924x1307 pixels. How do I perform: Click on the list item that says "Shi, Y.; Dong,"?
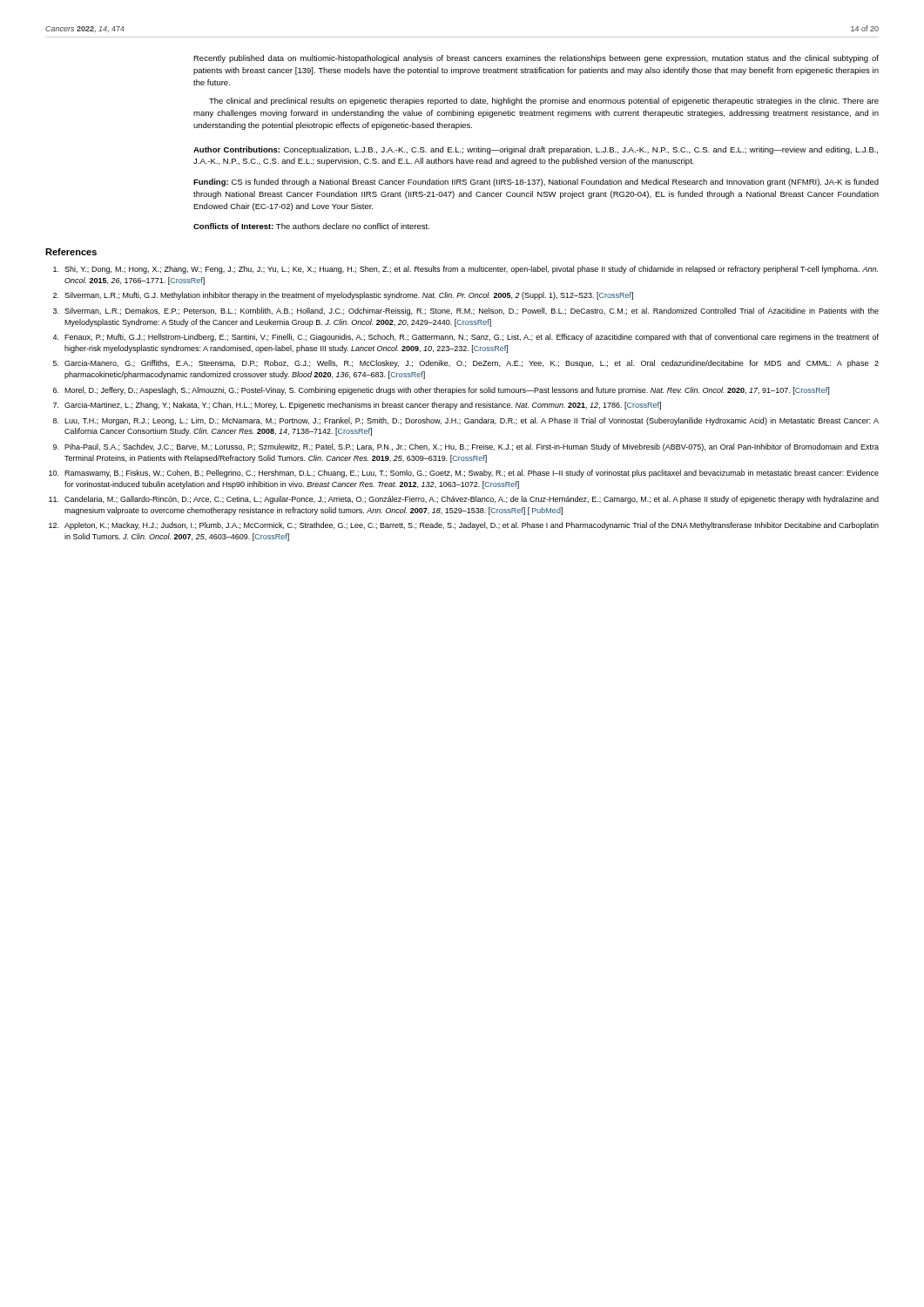point(462,275)
